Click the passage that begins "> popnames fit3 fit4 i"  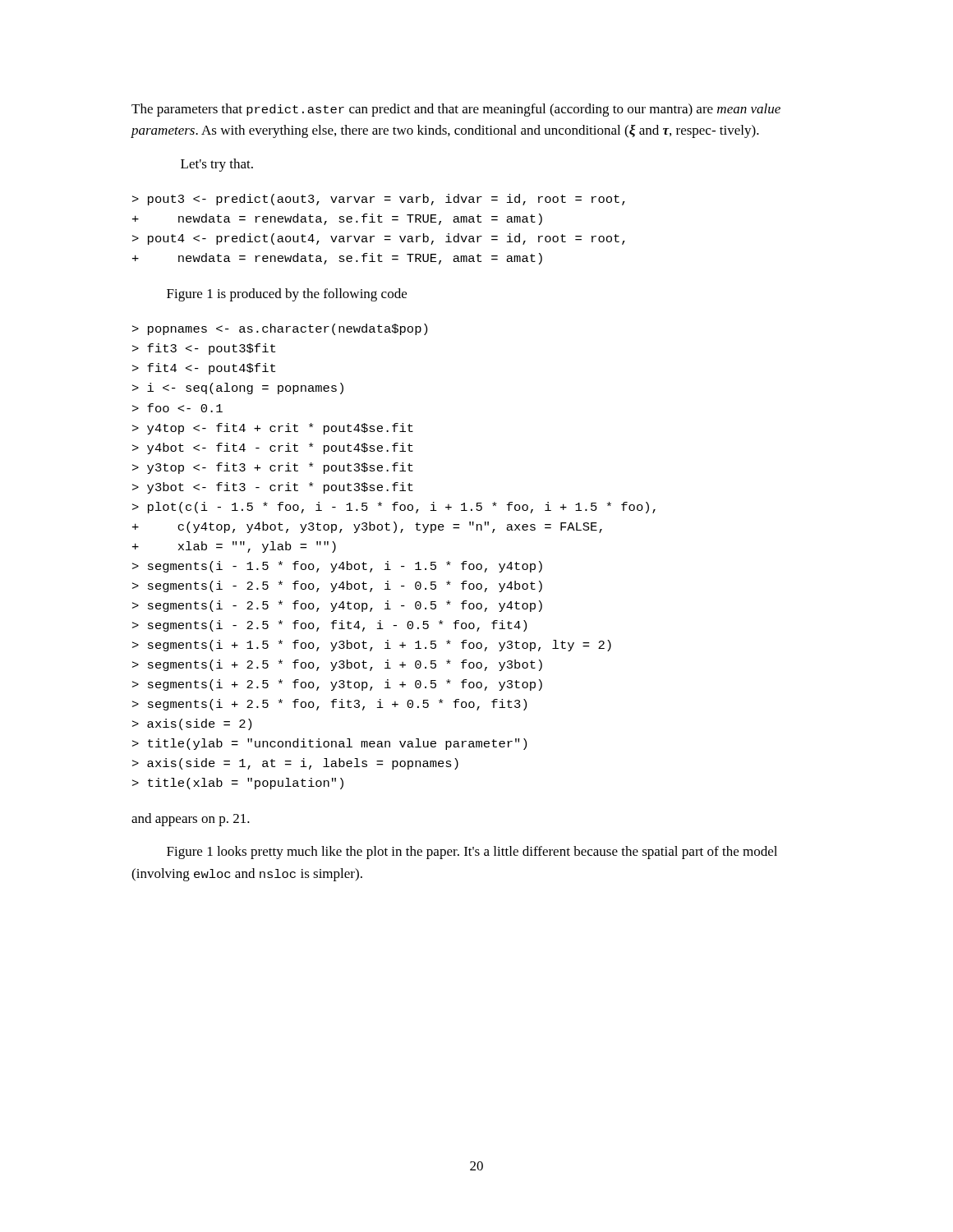pos(476,557)
